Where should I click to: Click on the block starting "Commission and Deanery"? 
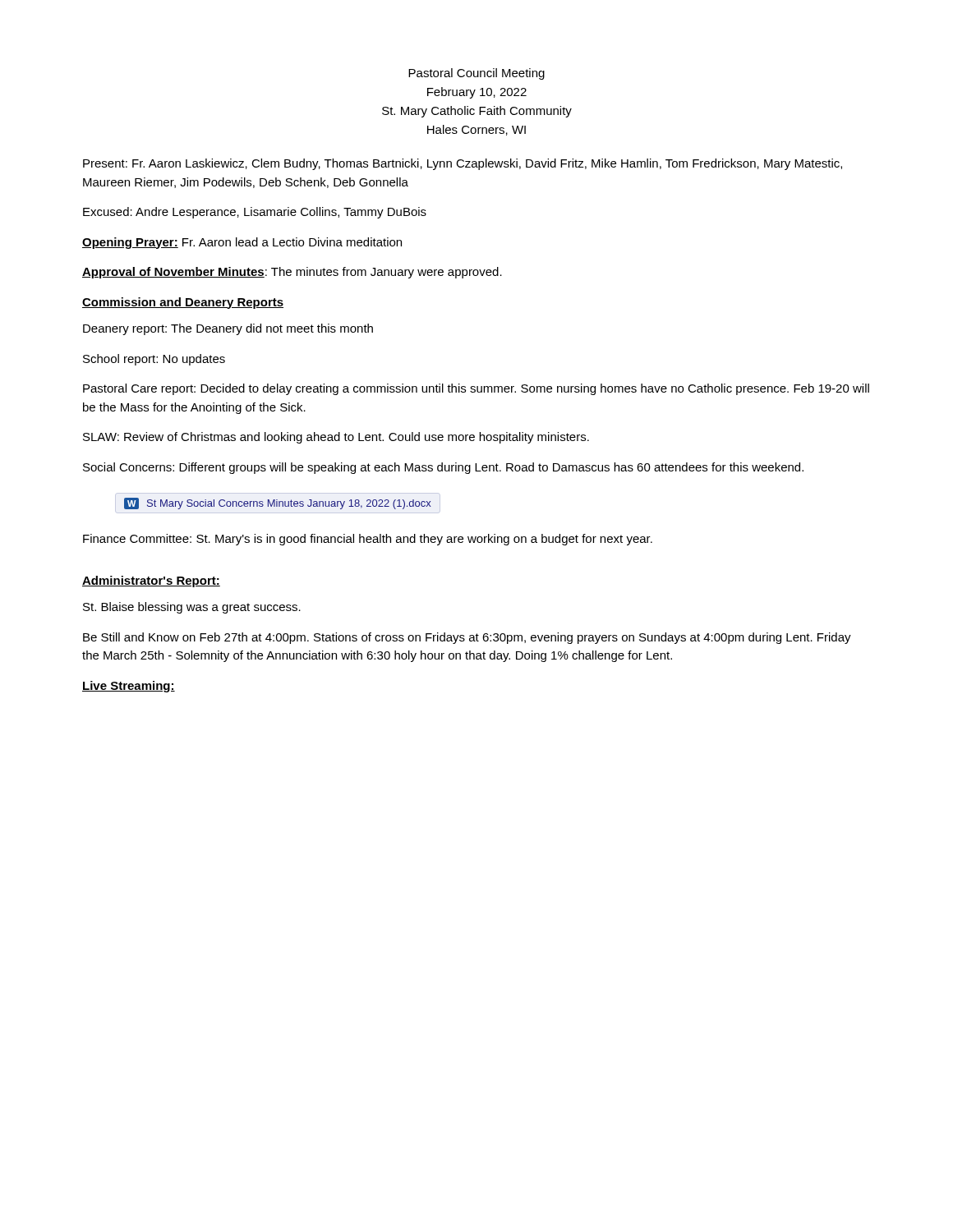[183, 303]
